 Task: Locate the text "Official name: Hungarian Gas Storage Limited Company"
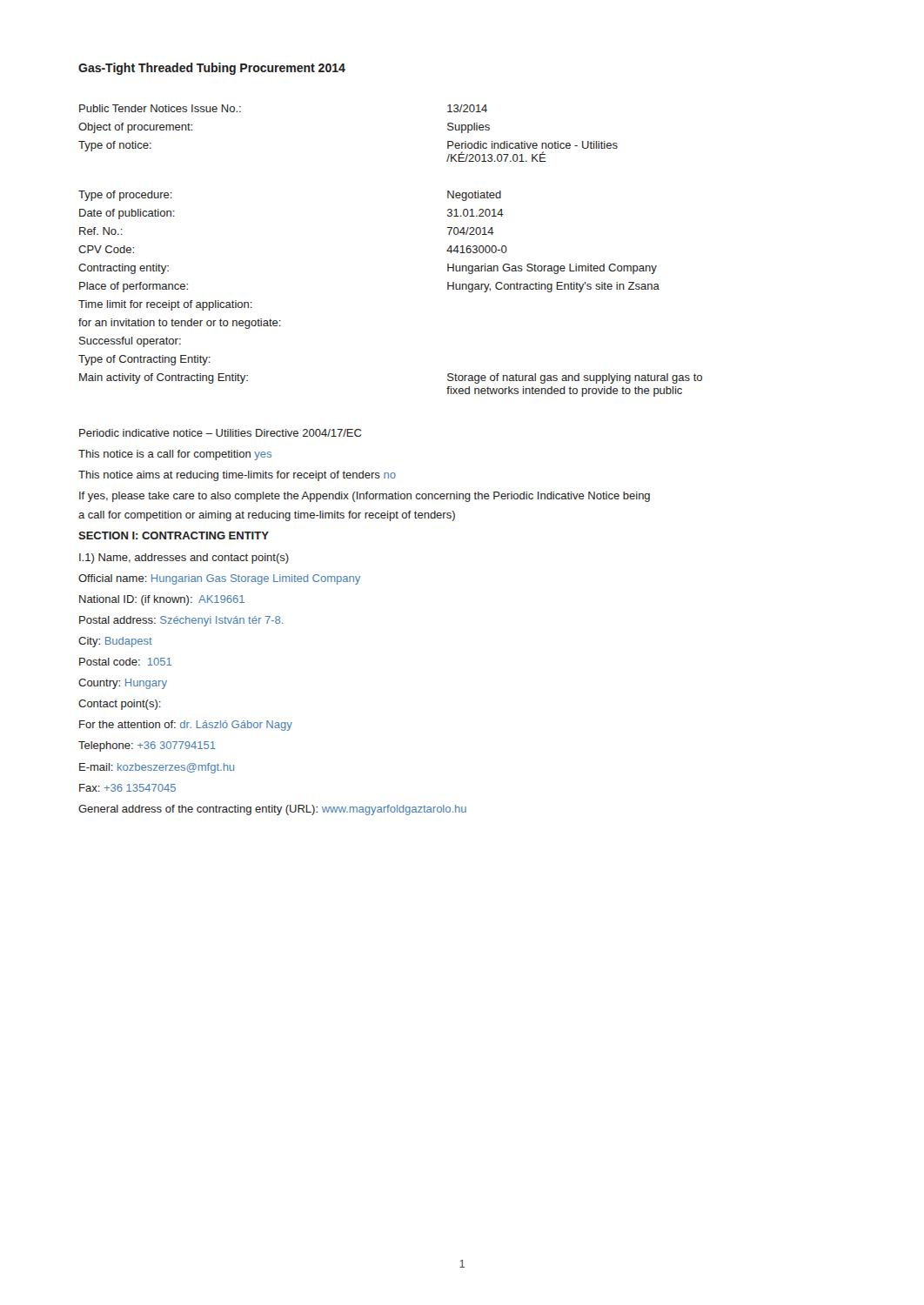tap(219, 579)
